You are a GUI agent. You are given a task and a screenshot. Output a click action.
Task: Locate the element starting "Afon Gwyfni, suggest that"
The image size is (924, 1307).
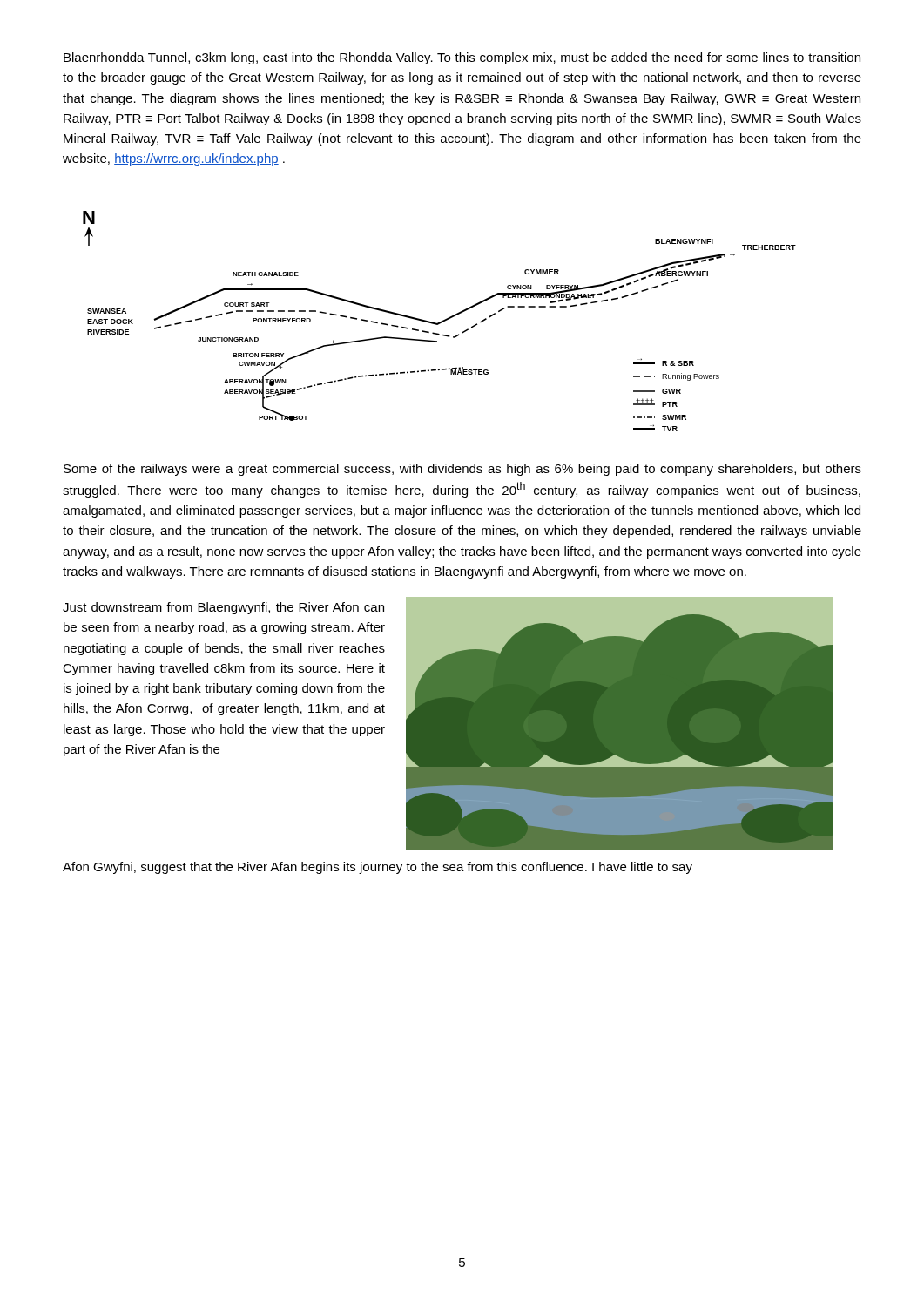(378, 867)
